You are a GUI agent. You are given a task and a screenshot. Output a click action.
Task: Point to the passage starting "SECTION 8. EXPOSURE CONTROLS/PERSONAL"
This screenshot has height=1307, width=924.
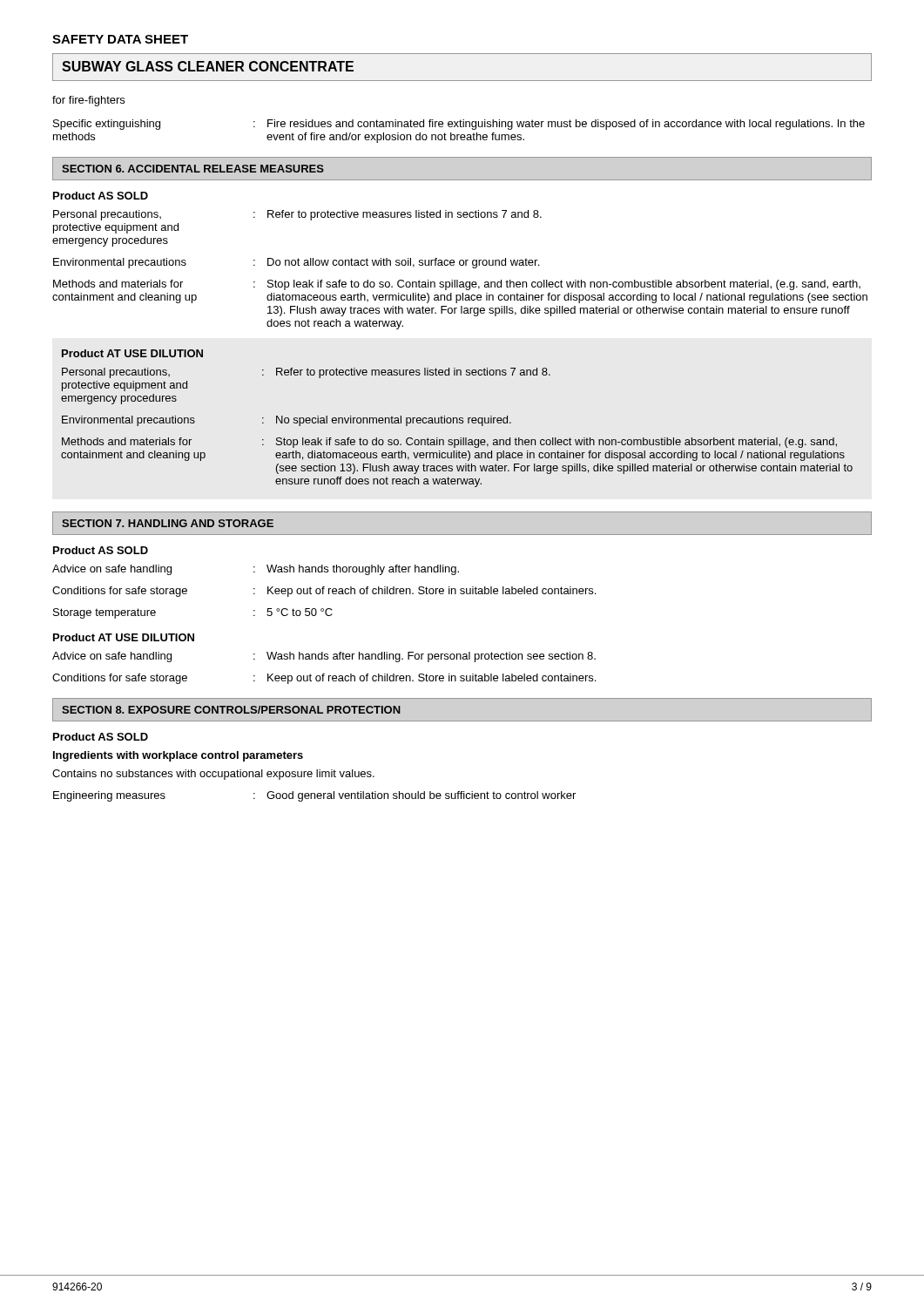coord(231,710)
